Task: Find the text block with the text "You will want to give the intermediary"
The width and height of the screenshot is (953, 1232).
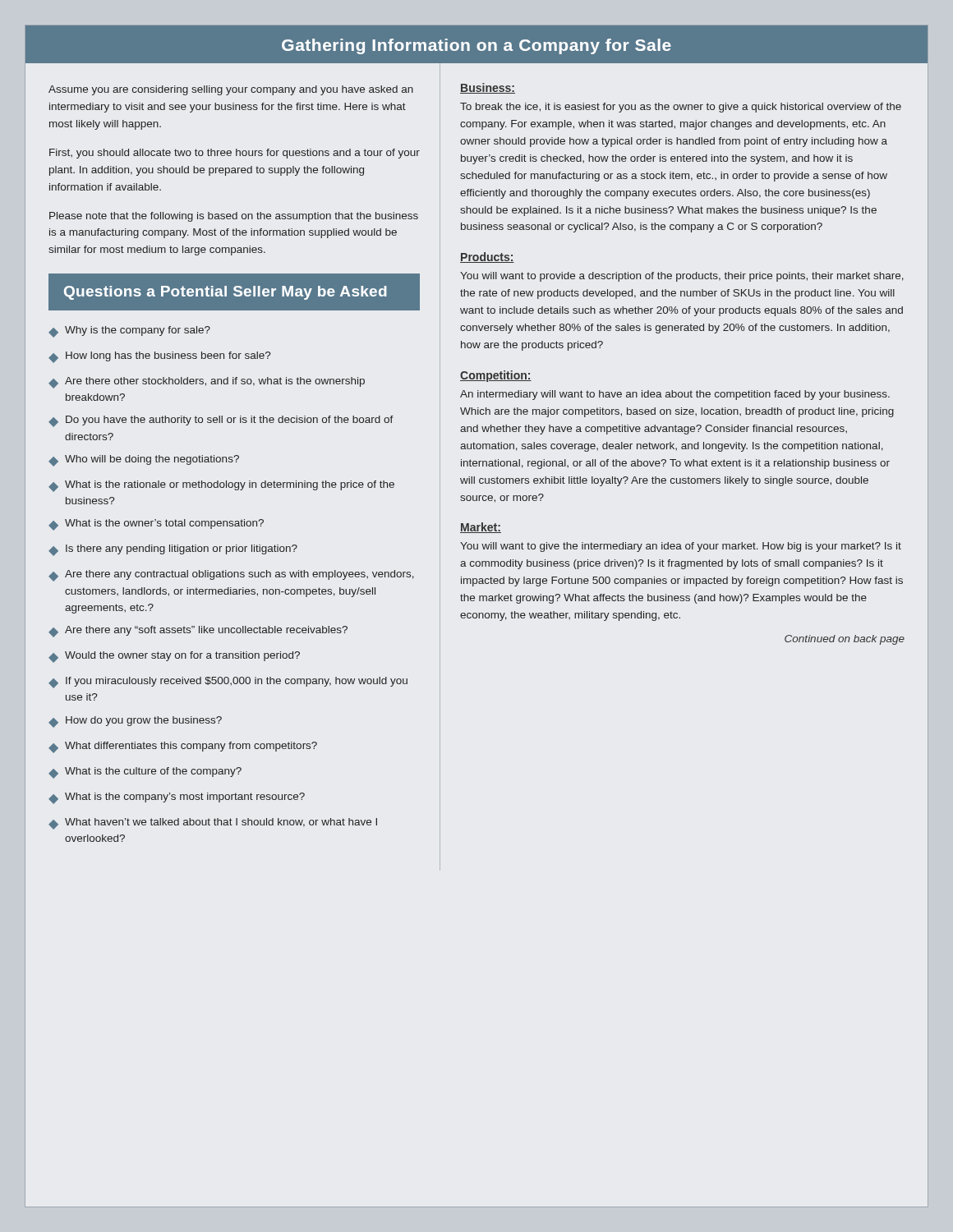Action: (x=682, y=581)
